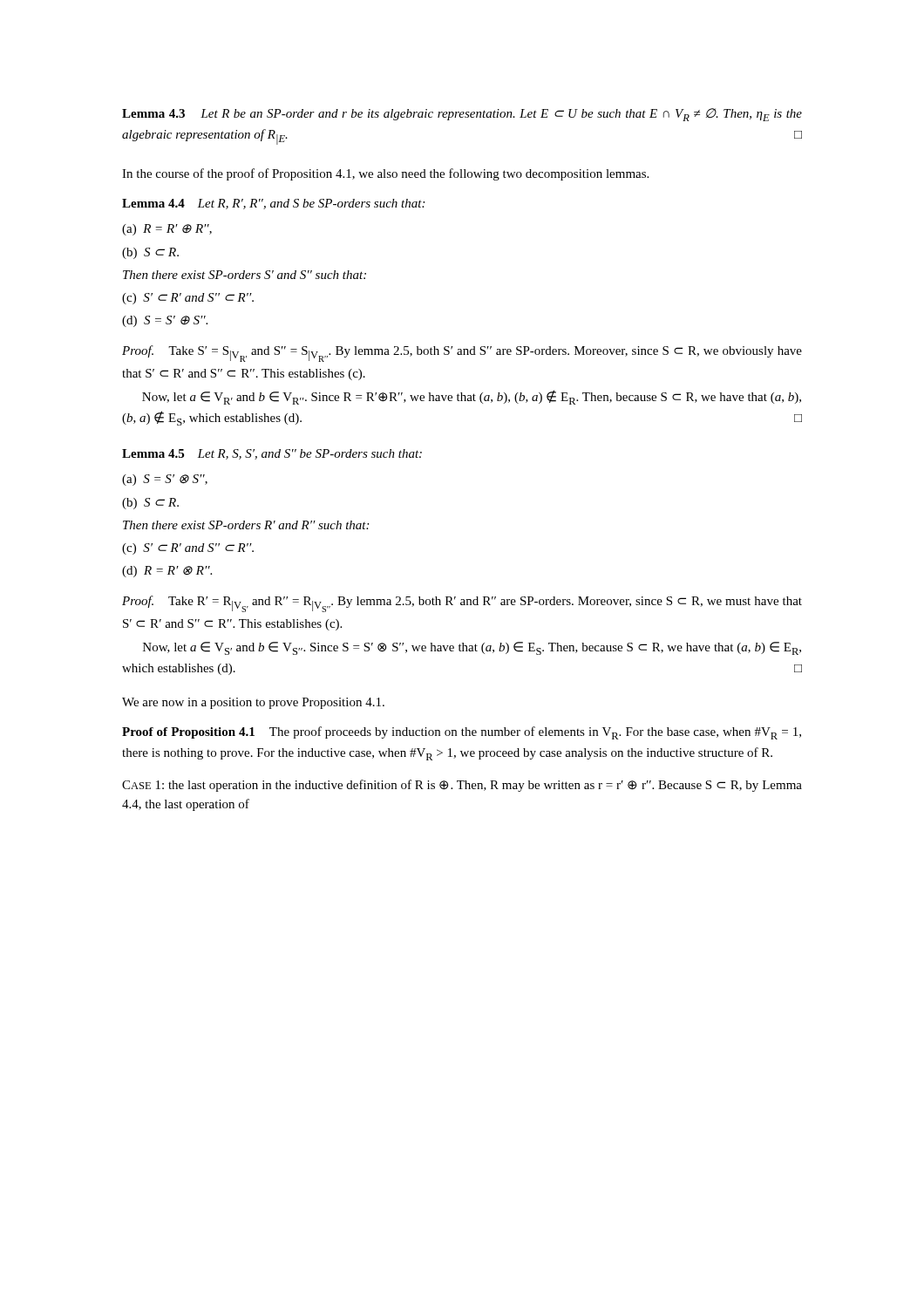Screen dimensions: 1308x924
Task: Find the list item that says "(d) S ="
Action: [165, 321]
